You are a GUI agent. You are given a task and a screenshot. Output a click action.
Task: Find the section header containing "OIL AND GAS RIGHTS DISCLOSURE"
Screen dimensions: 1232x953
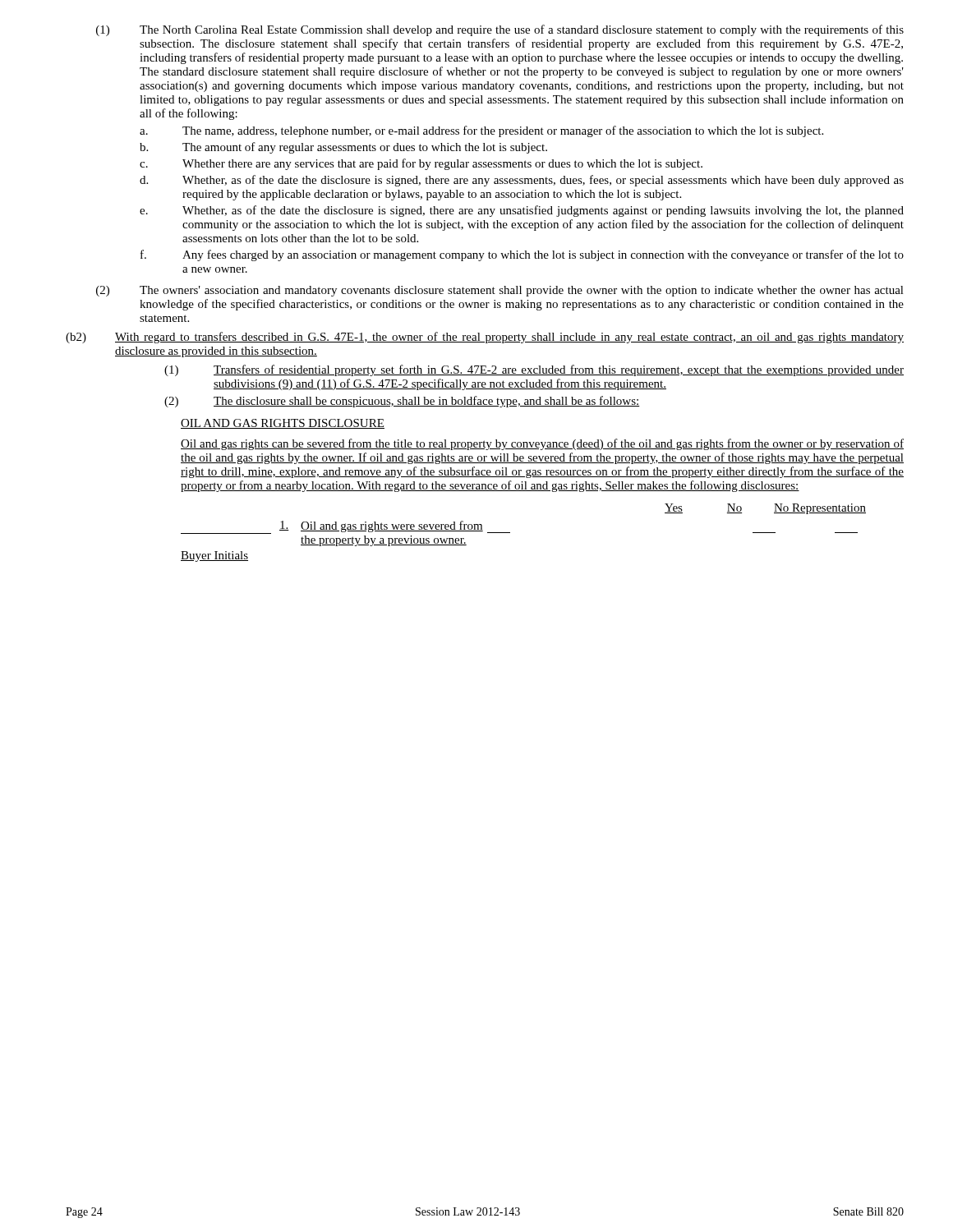point(283,424)
